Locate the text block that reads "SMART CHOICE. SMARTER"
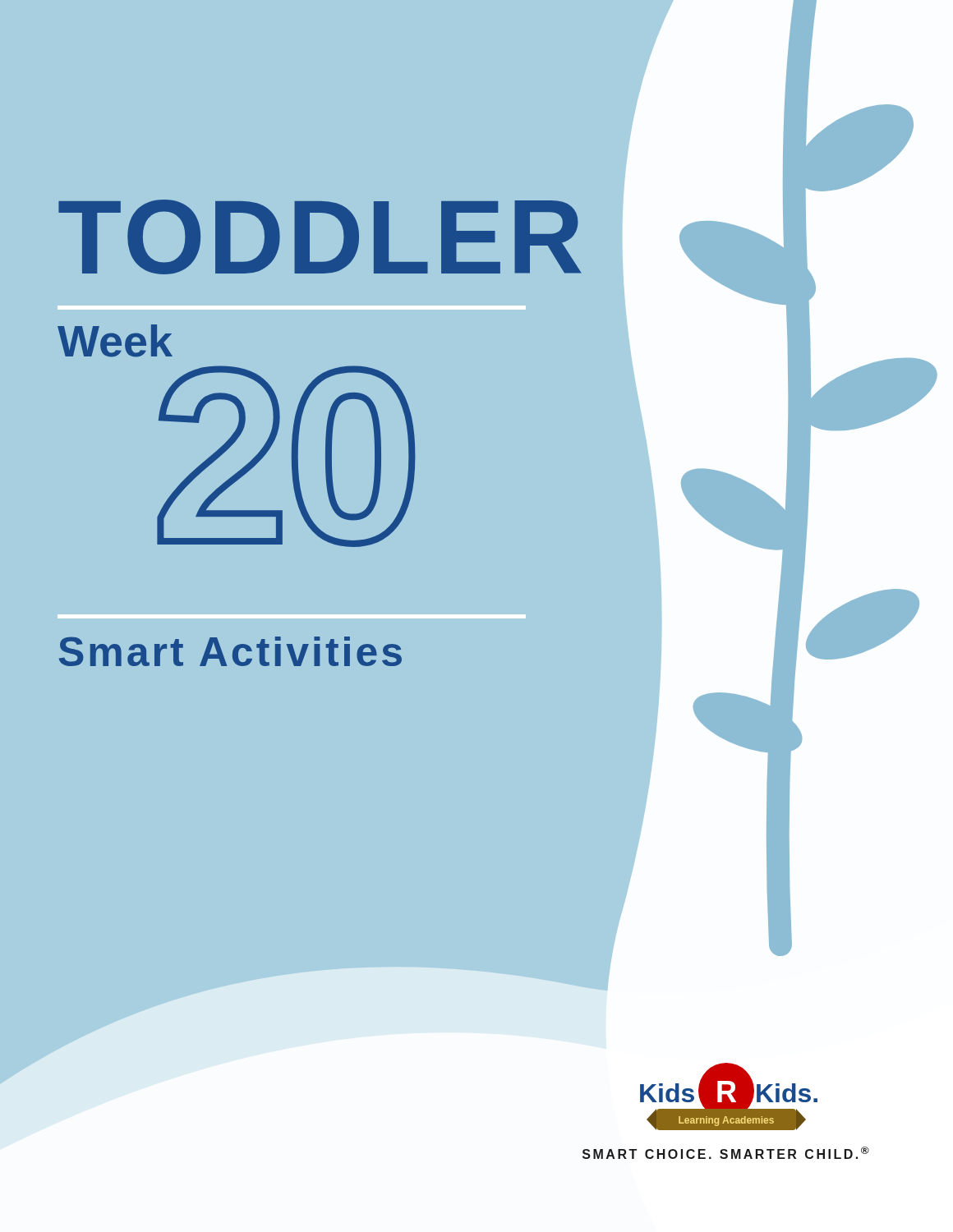This screenshot has height=1232, width=953. pos(726,1153)
